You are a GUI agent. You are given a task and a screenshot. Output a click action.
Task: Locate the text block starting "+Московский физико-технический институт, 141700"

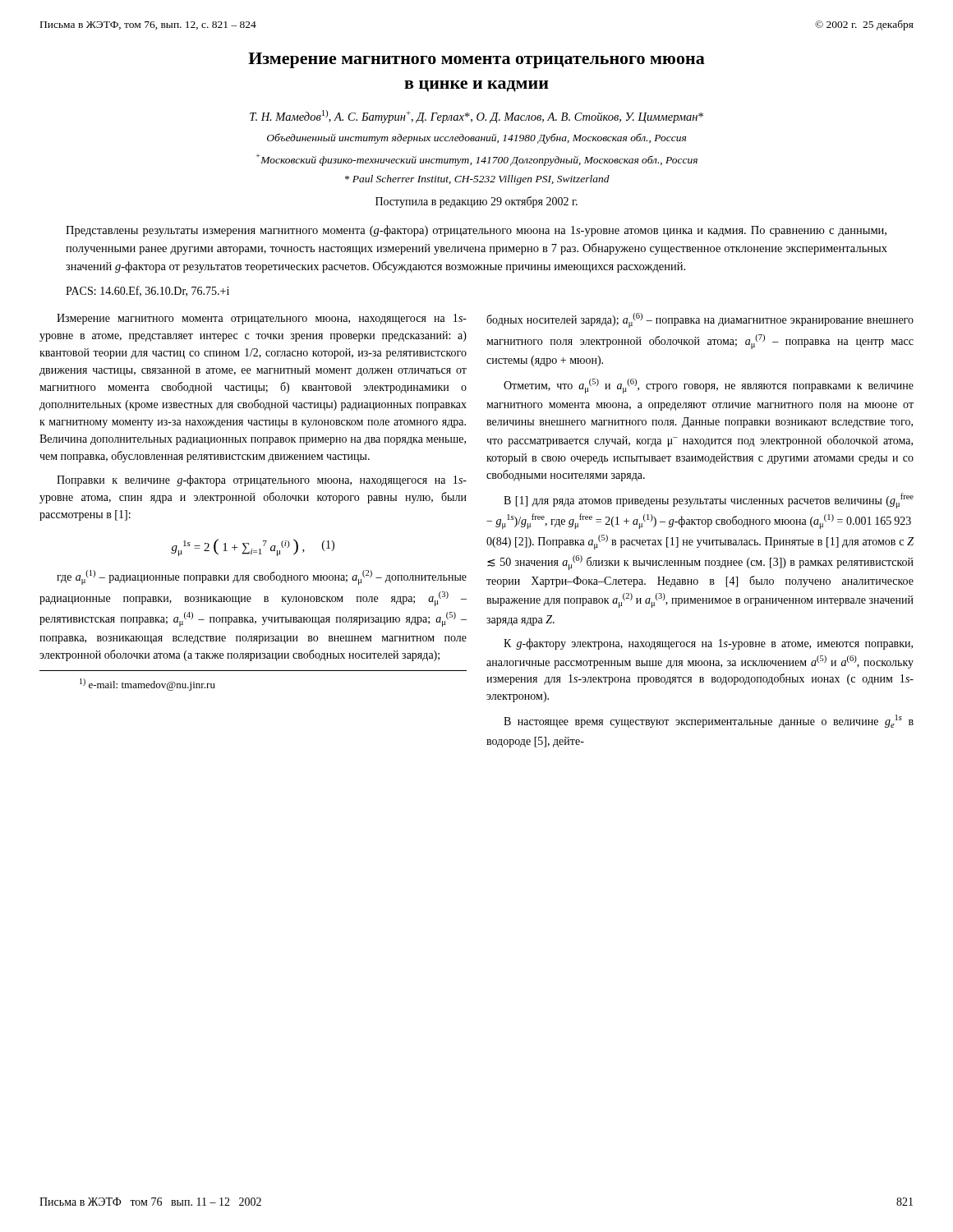476,158
